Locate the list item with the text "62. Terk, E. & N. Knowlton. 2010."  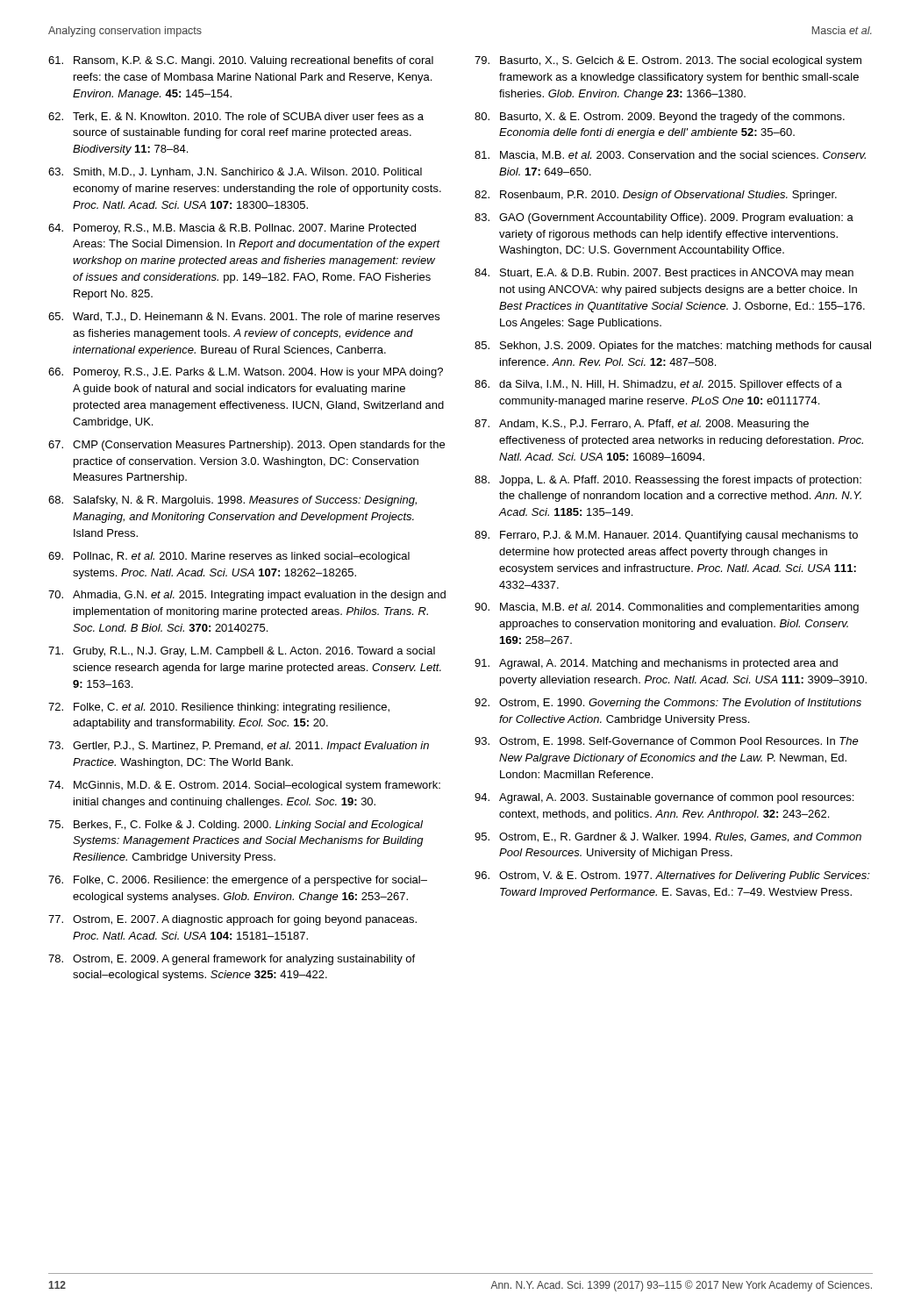tap(247, 133)
